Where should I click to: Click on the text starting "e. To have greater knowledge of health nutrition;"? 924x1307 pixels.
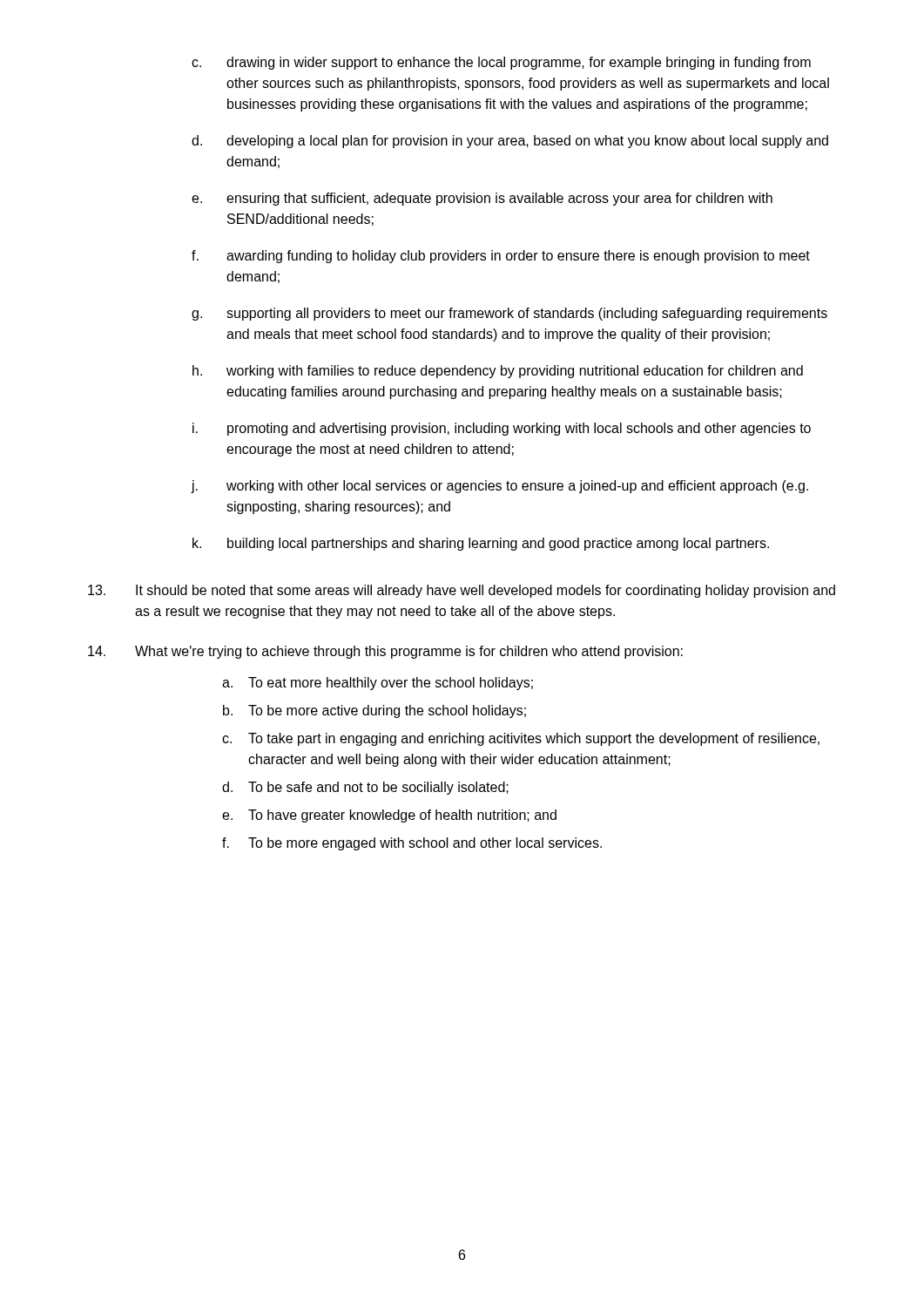(529, 816)
